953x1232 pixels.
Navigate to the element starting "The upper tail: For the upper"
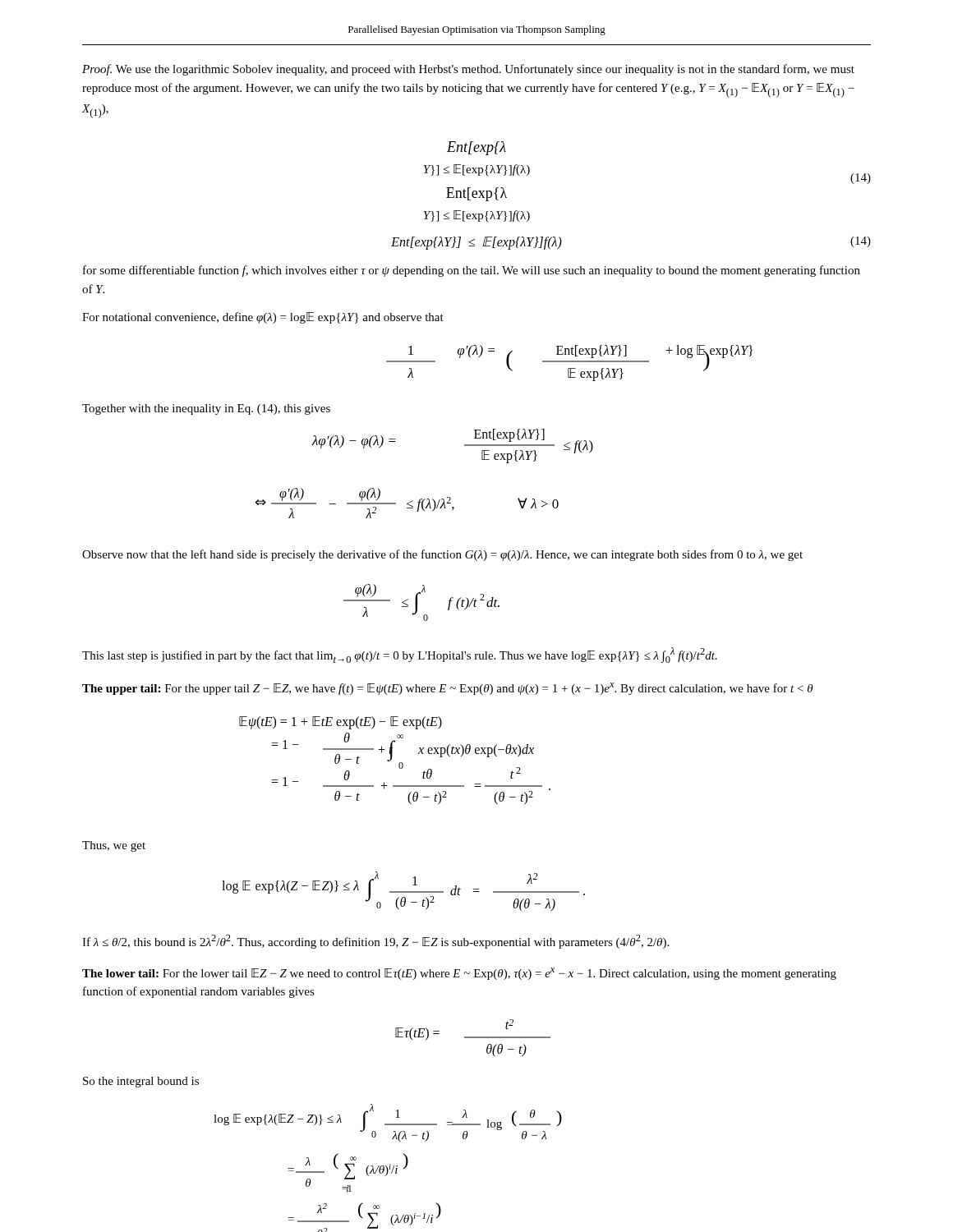tap(448, 687)
